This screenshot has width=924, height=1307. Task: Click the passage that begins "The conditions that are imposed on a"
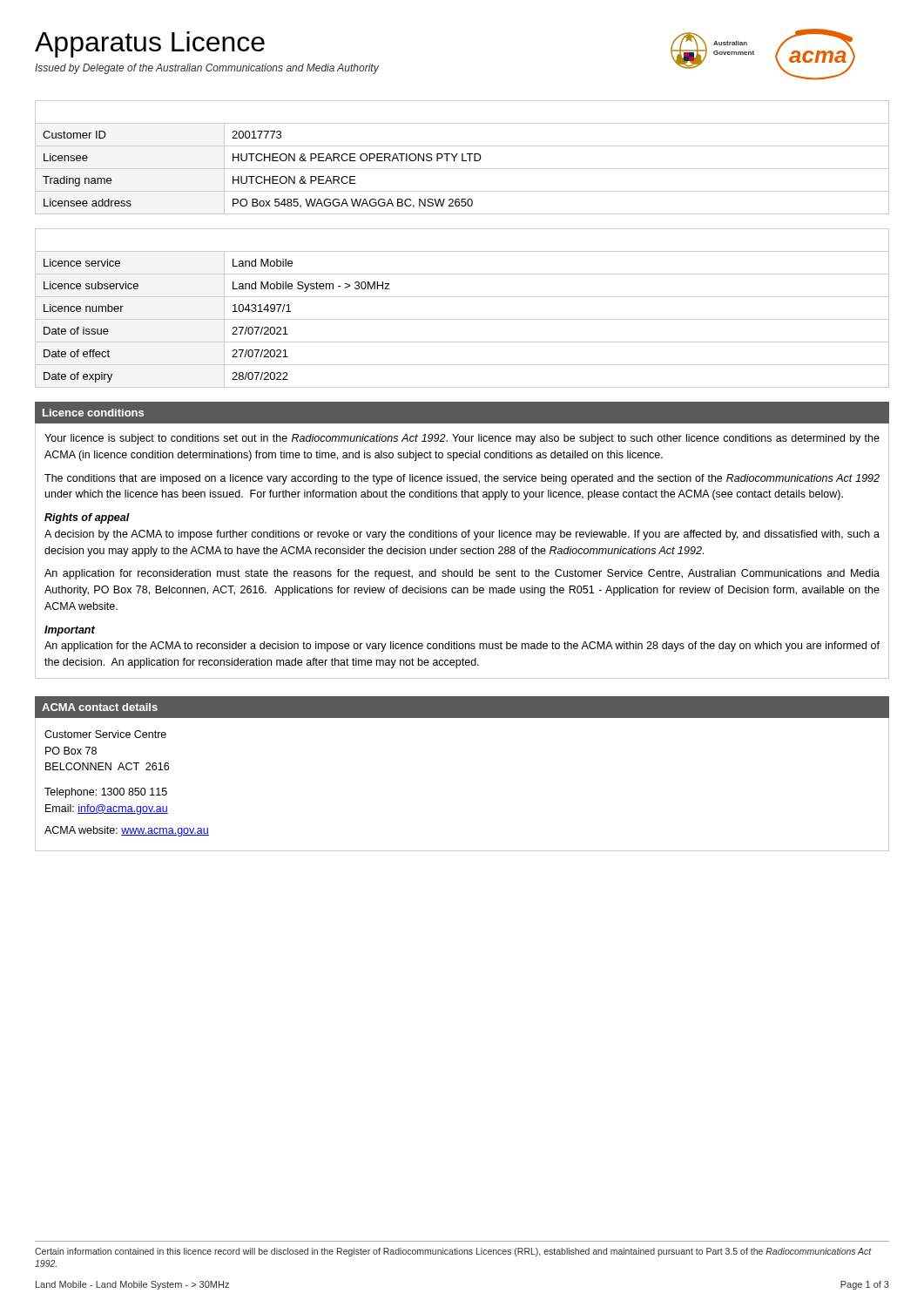(462, 486)
